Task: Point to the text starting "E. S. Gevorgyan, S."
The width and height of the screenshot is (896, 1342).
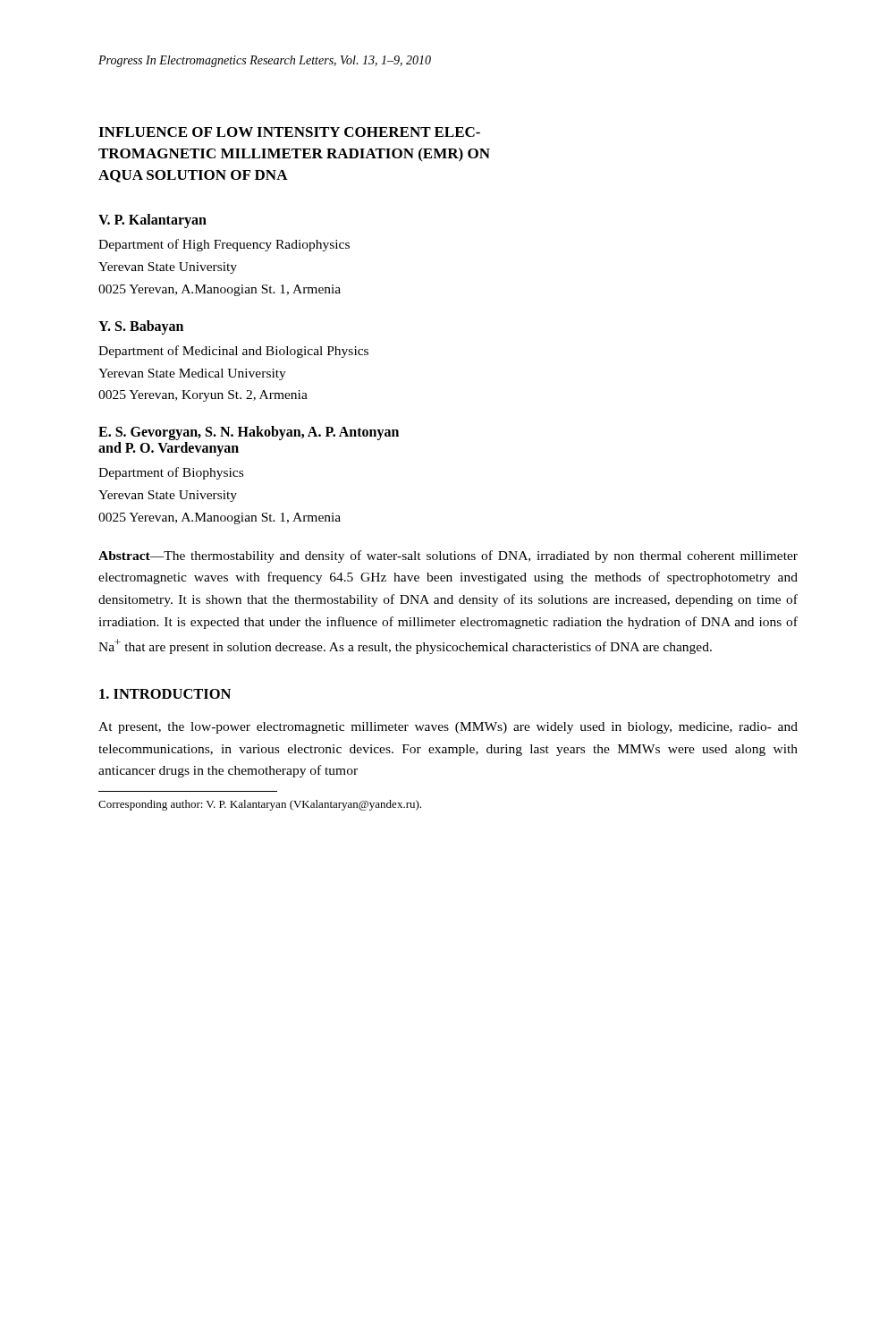Action: (x=249, y=440)
